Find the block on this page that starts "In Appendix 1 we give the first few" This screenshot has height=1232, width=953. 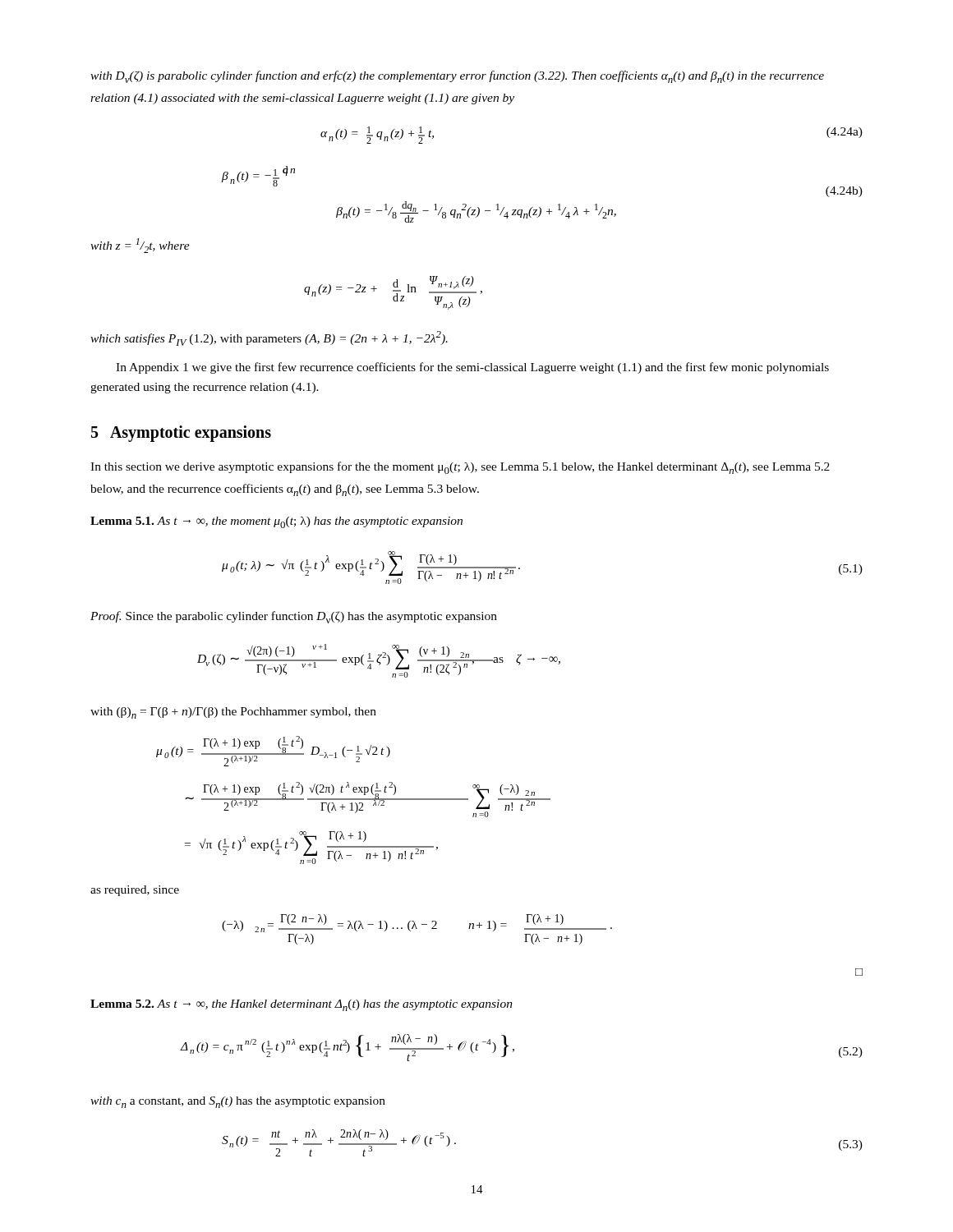(460, 376)
